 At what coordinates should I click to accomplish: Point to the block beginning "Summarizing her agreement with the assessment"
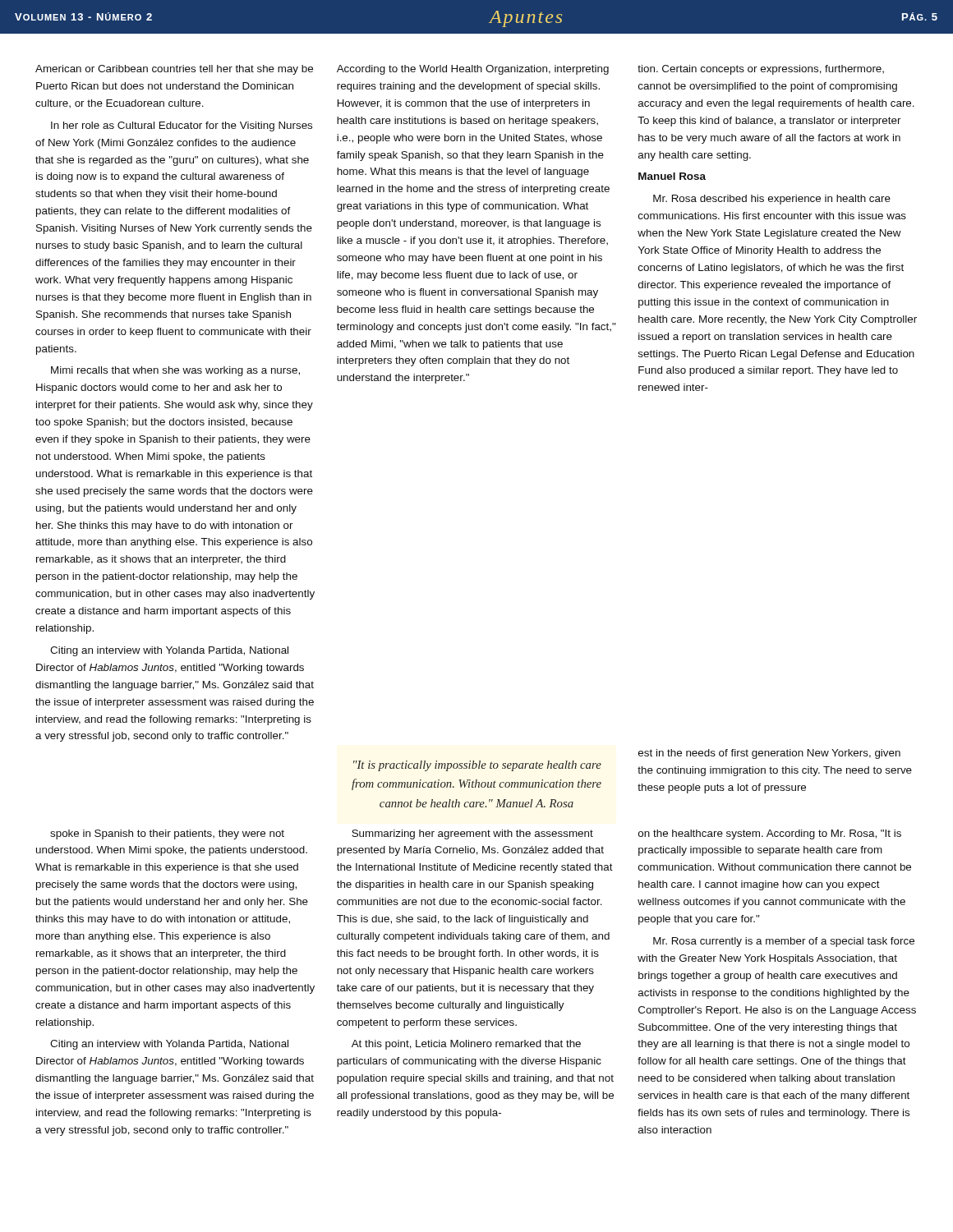(476, 974)
